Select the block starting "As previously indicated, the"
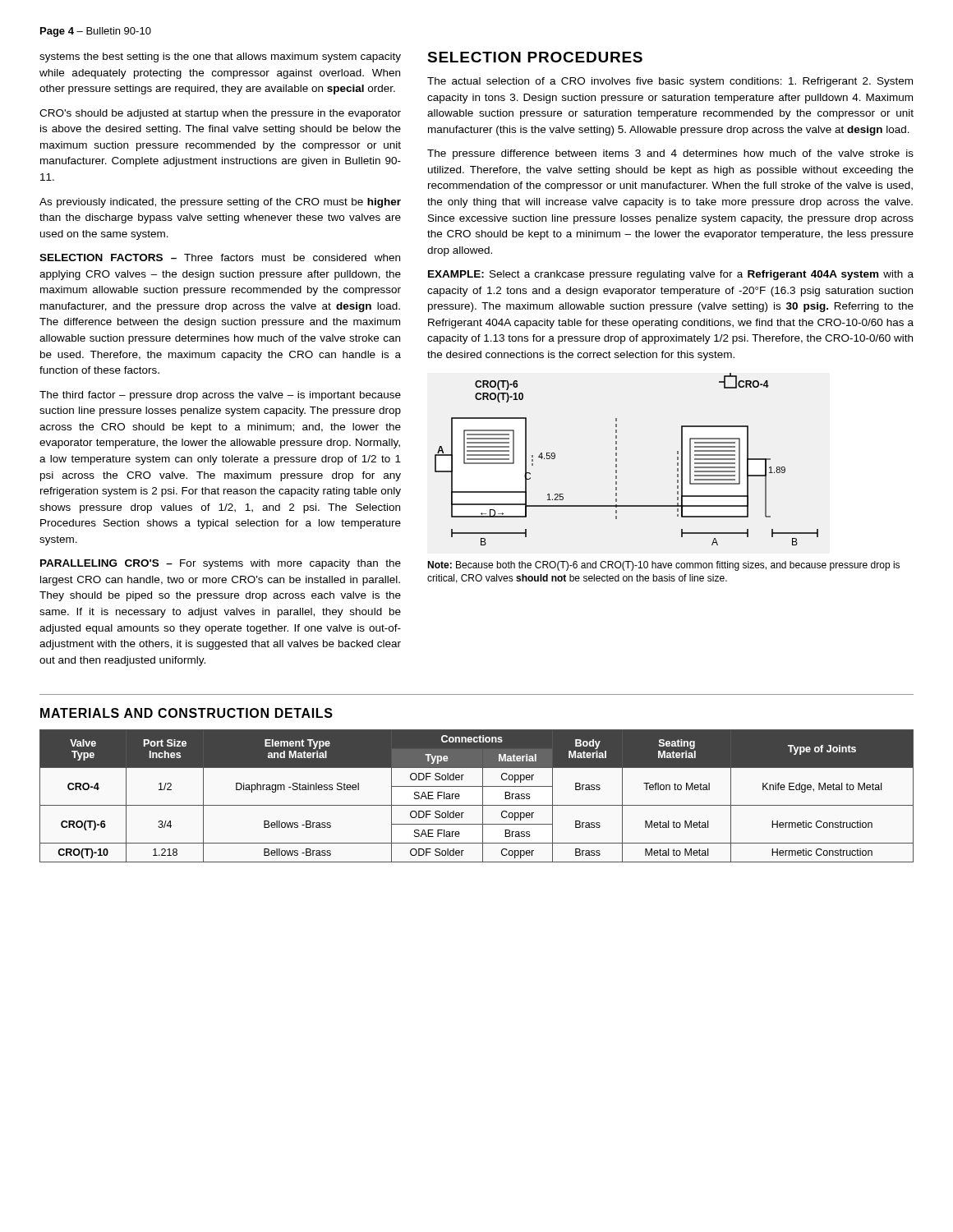953x1232 pixels. pyautogui.click(x=220, y=218)
